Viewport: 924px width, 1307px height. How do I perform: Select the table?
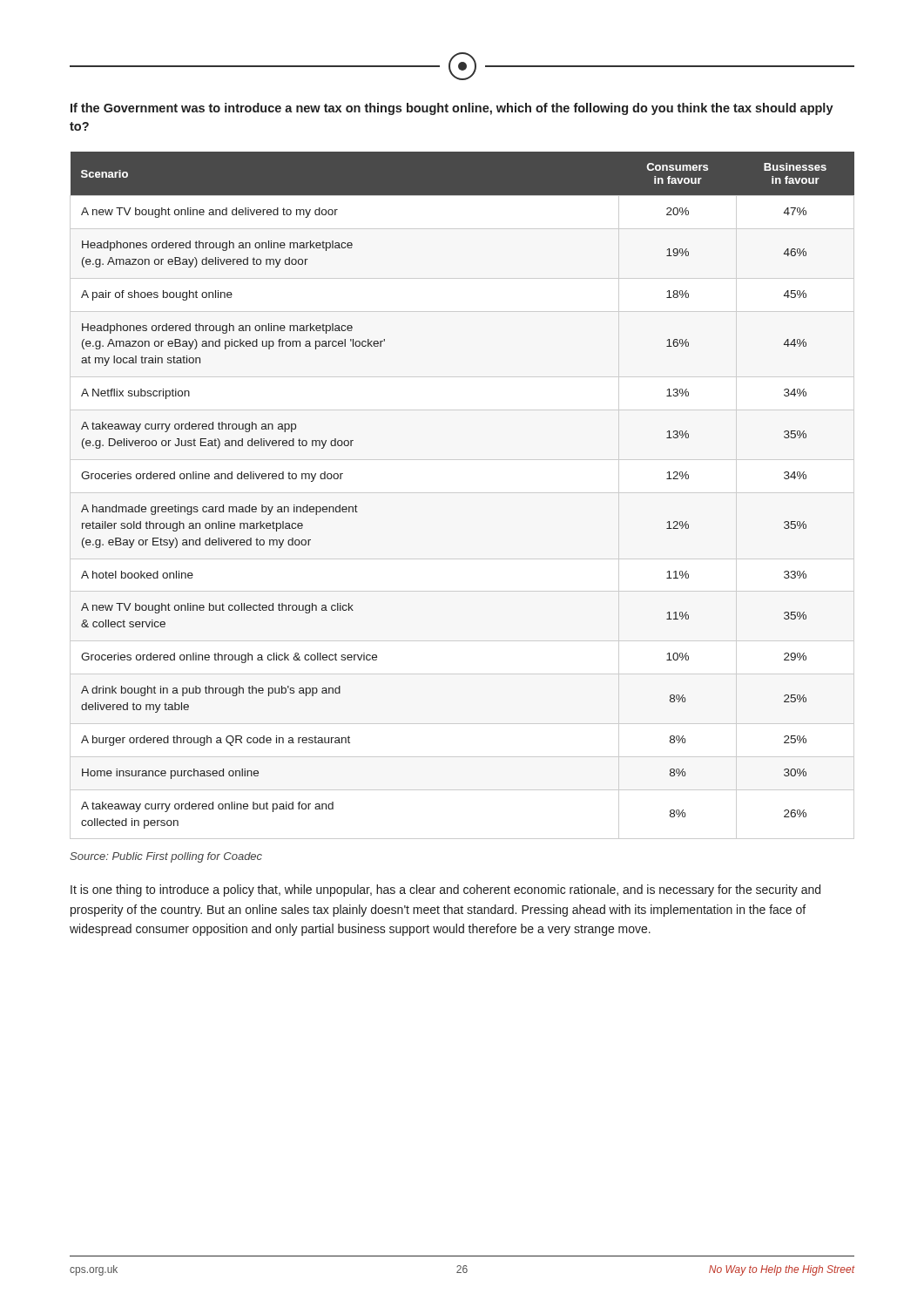click(462, 496)
